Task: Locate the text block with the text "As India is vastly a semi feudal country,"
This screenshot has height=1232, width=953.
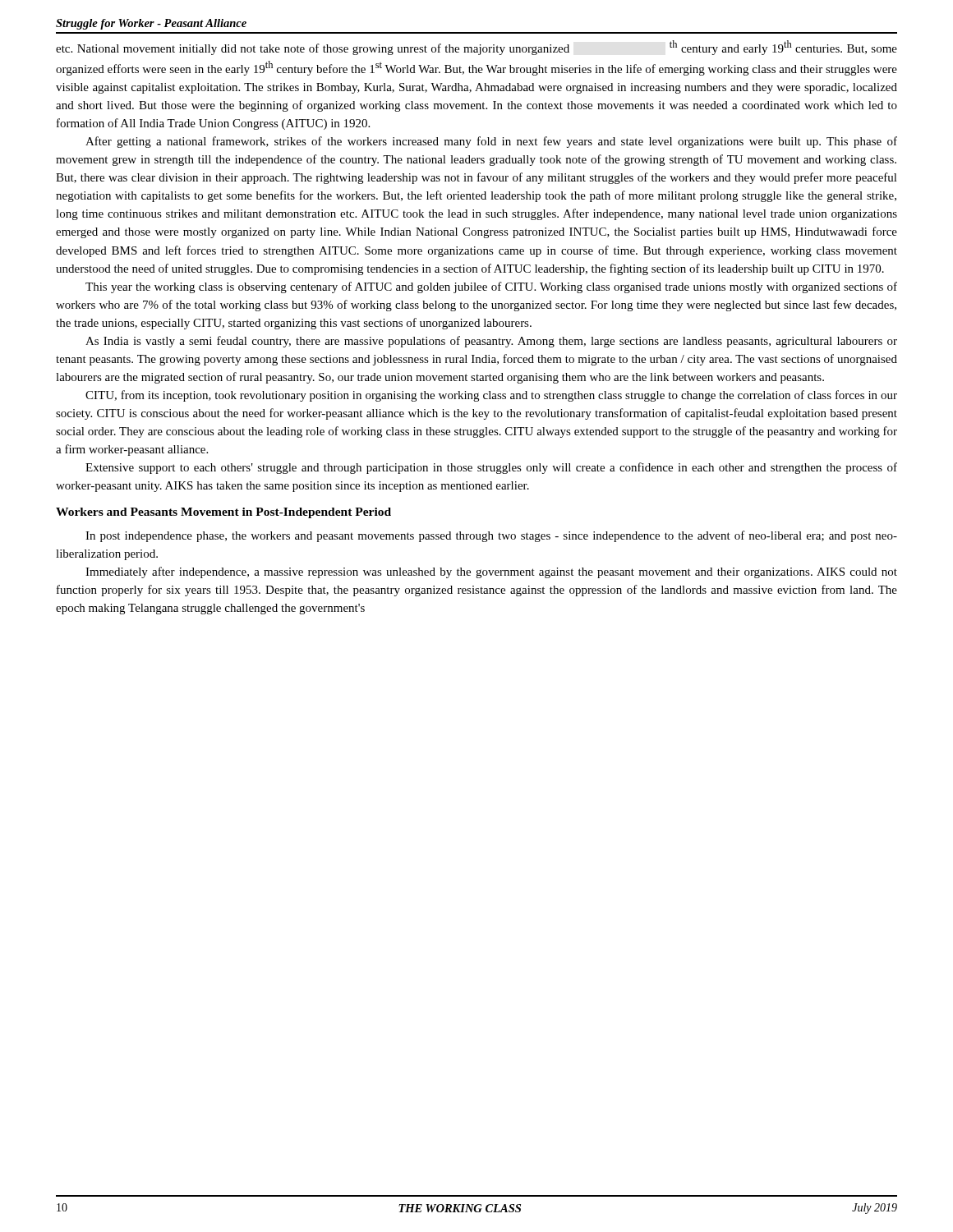Action: tap(476, 359)
